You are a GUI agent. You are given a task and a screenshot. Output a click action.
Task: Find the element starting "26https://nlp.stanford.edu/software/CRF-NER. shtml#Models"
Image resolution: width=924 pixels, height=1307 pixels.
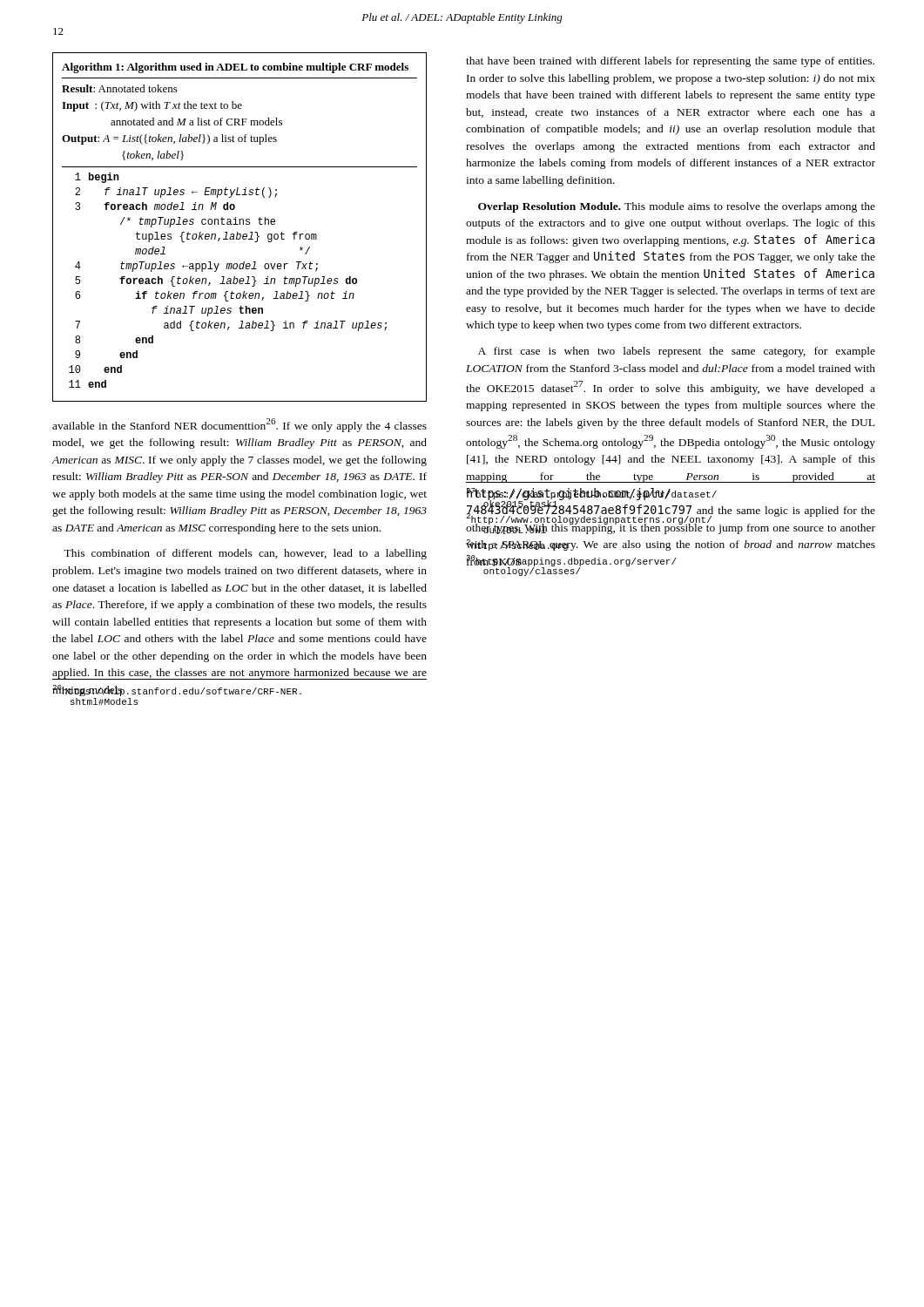pos(240,695)
